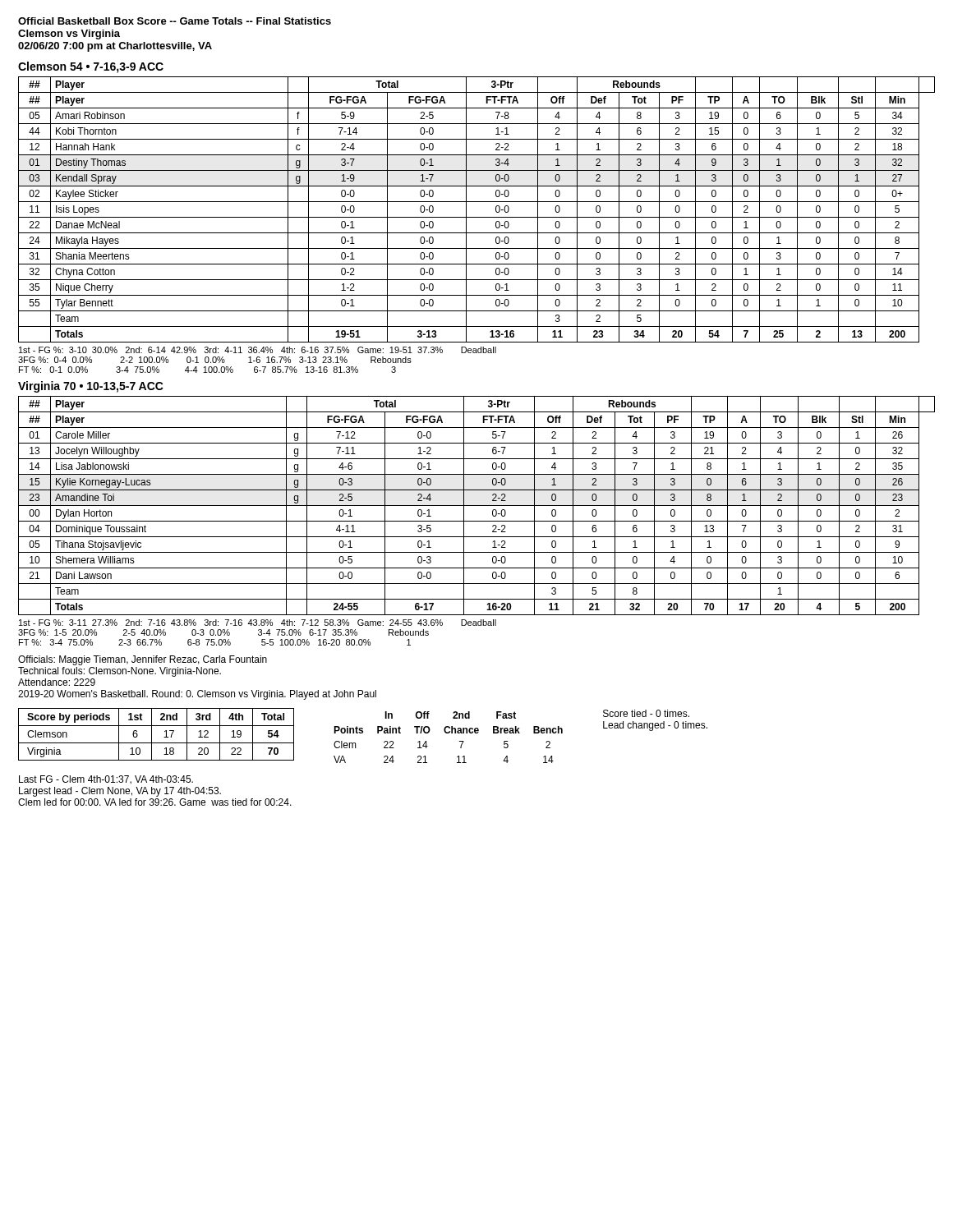
Task: Click on the text block that says "Score tied - 0 times. Lead"
Action: pyautogui.click(x=655, y=719)
